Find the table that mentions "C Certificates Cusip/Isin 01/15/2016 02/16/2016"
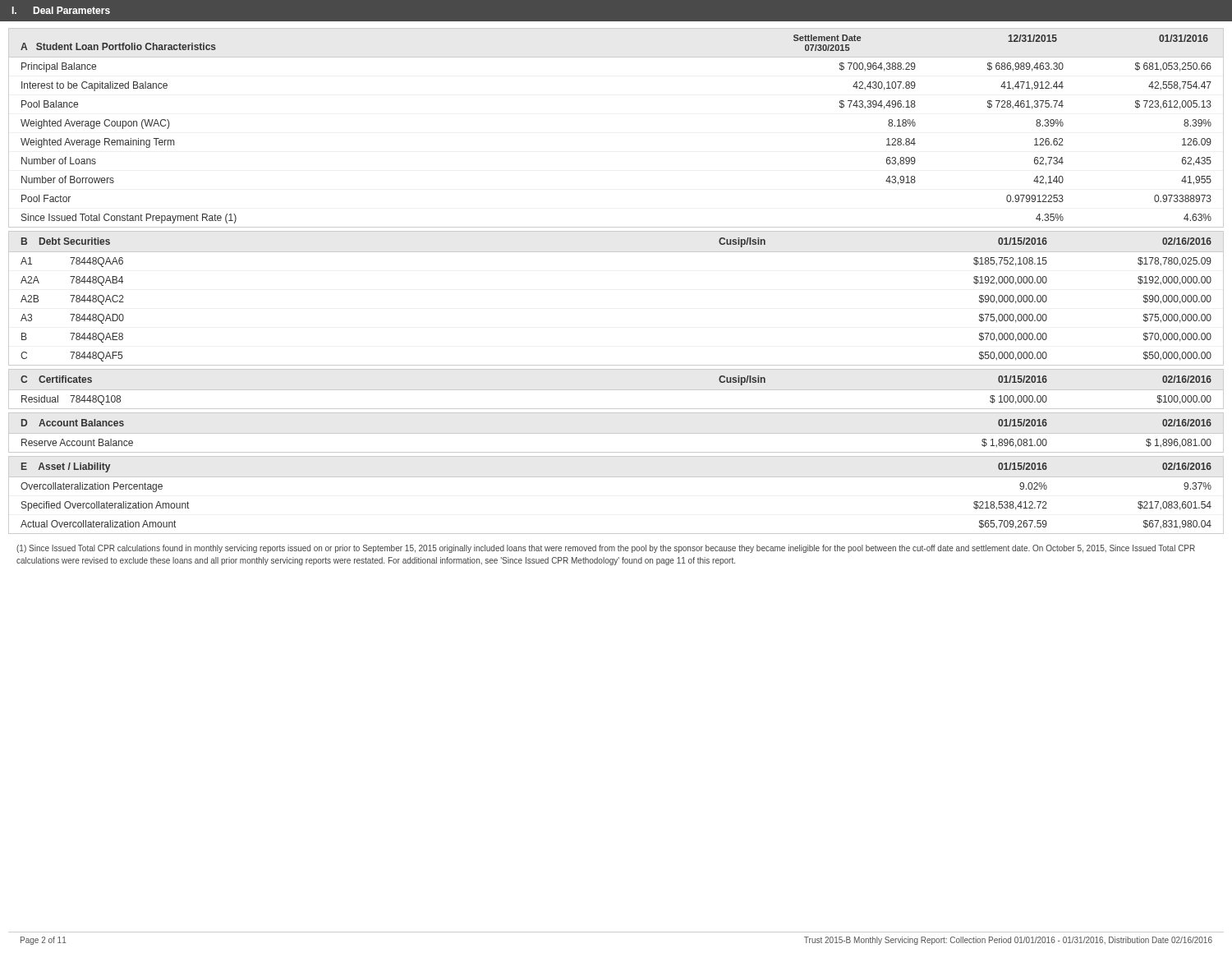This screenshot has height=953, width=1232. [x=616, y=389]
